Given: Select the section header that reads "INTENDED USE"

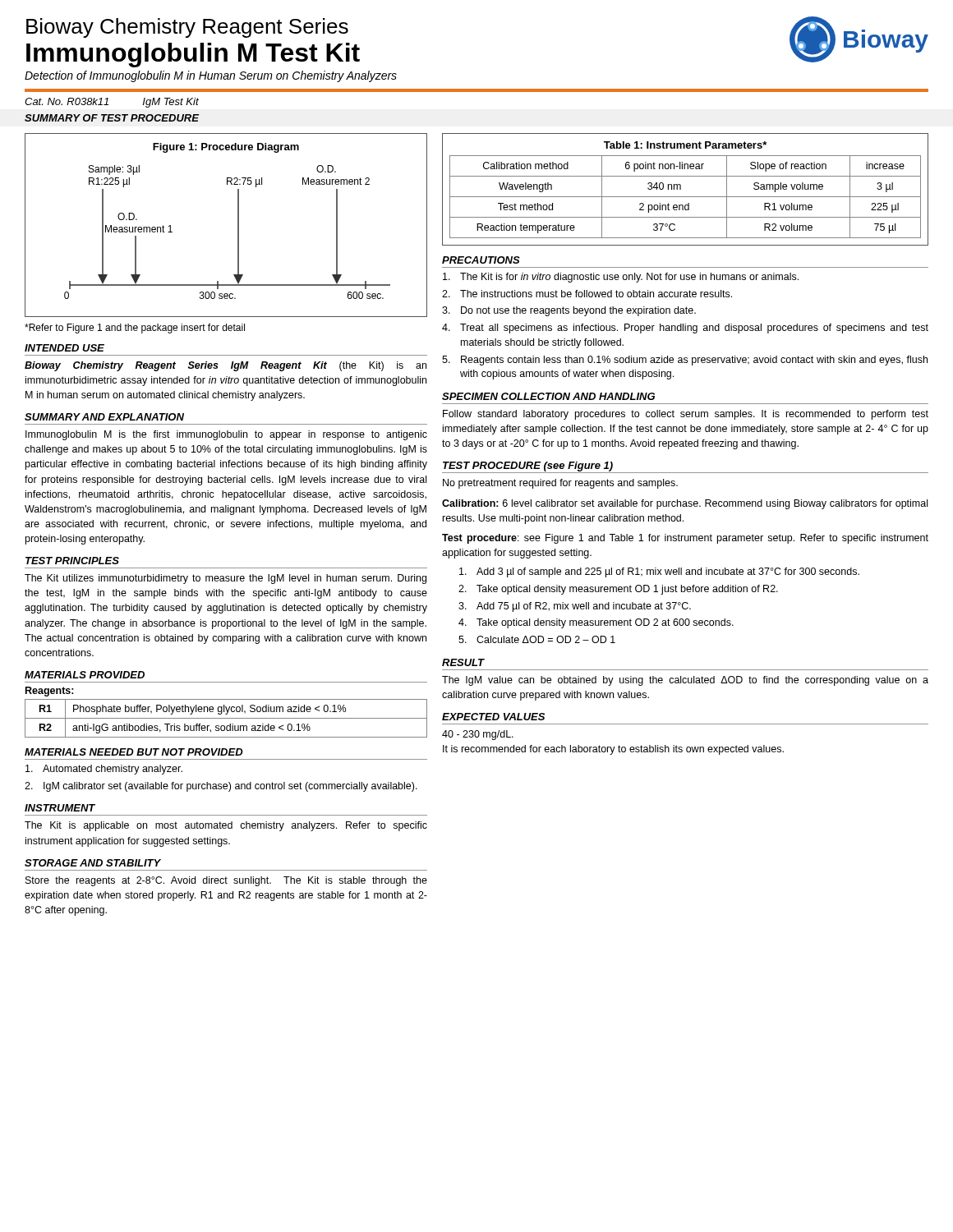Looking at the screenshot, I should (x=64, y=348).
